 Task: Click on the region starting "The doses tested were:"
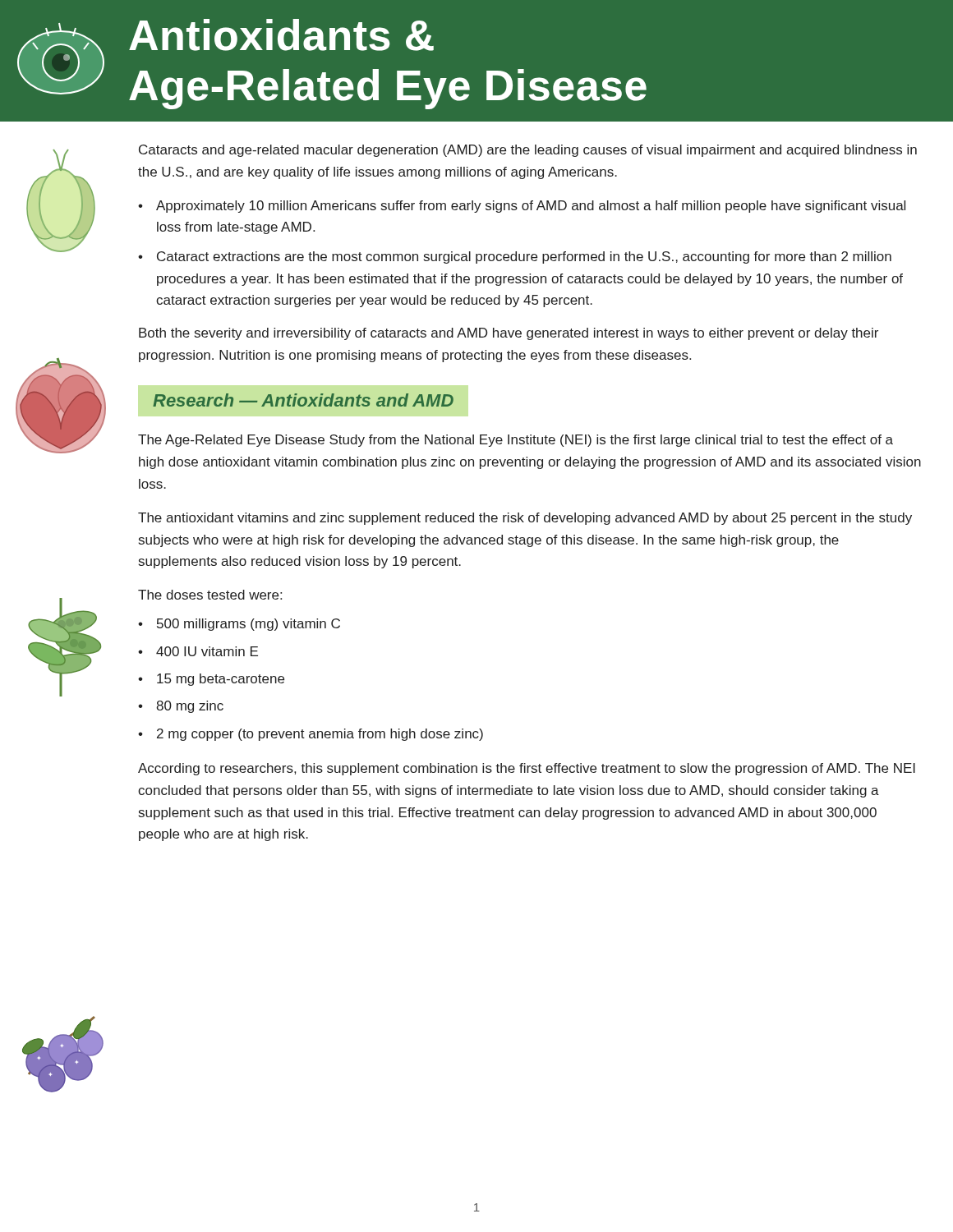pyautogui.click(x=211, y=595)
